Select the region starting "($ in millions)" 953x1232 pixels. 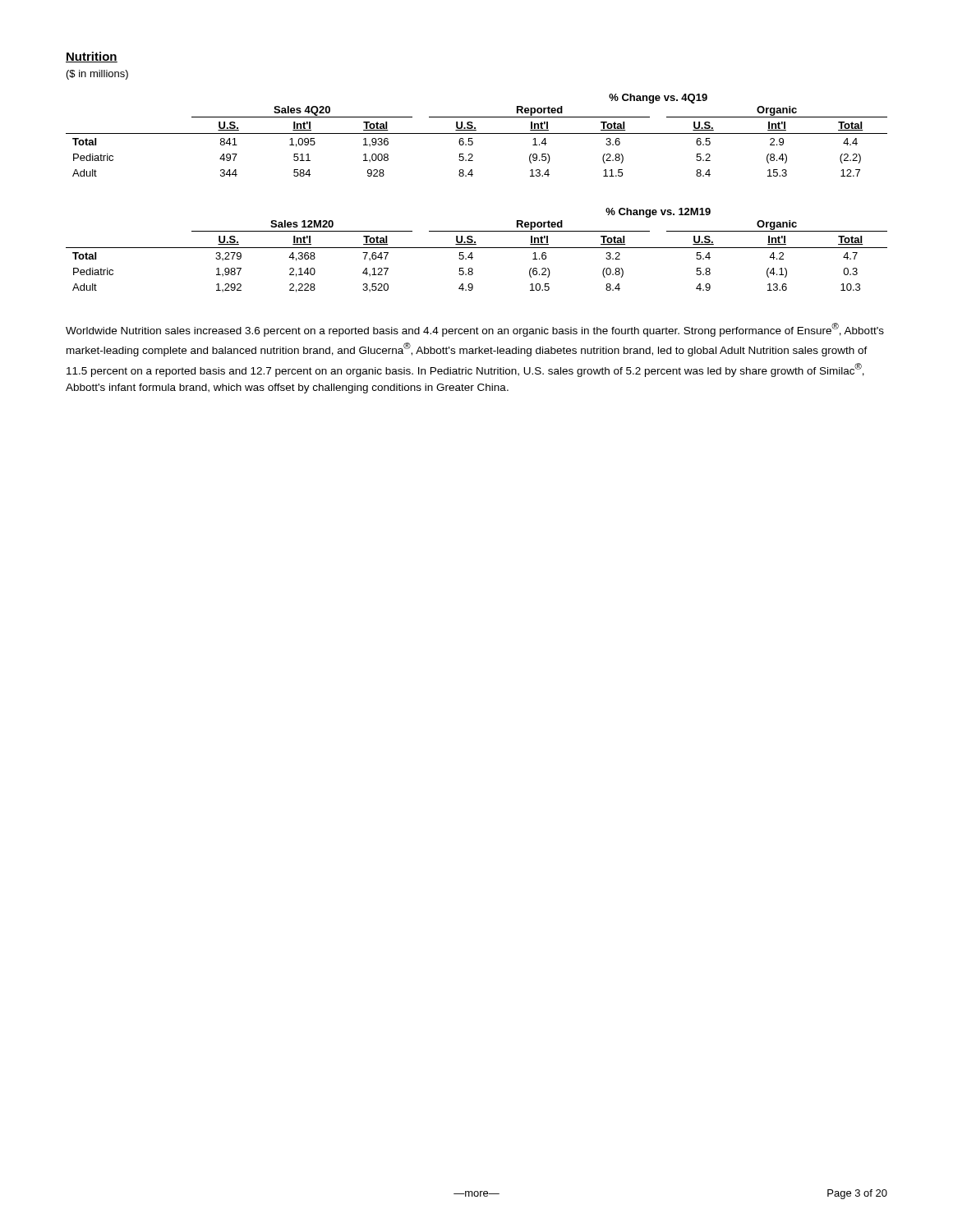(x=97, y=74)
